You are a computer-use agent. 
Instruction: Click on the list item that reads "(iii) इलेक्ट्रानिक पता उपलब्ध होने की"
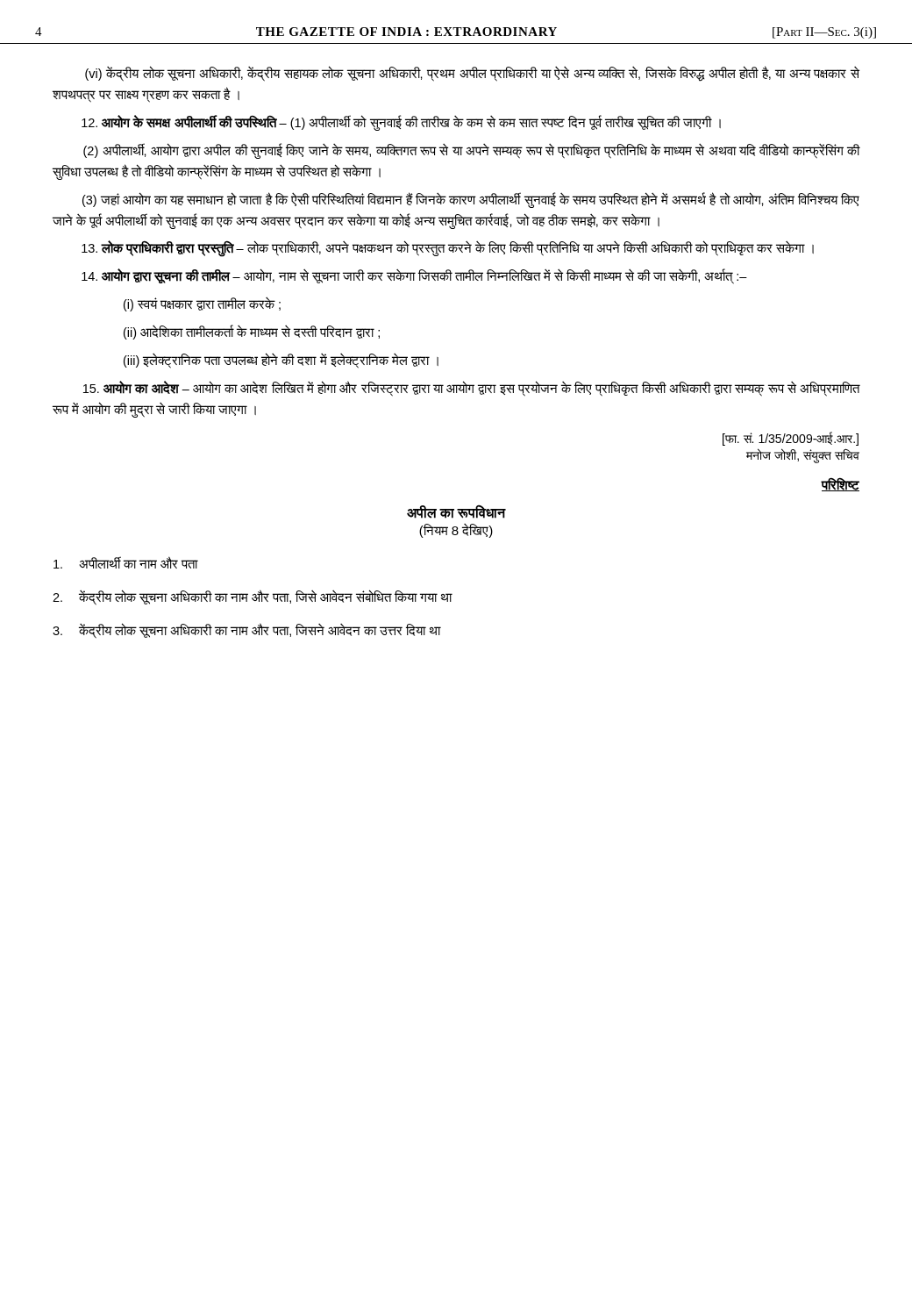[282, 361]
